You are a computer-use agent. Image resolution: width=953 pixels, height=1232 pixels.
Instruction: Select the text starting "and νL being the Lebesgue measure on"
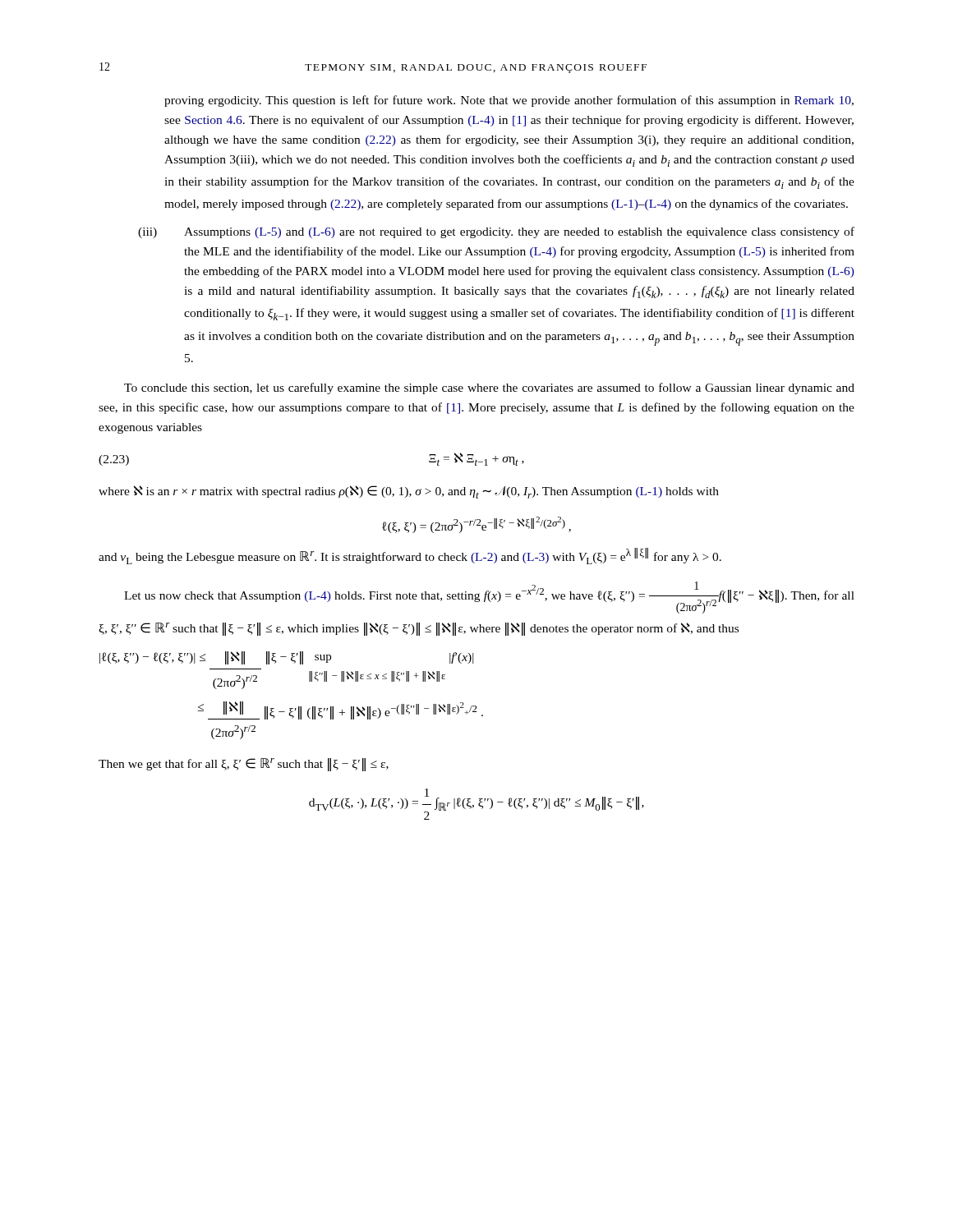click(476, 557)
